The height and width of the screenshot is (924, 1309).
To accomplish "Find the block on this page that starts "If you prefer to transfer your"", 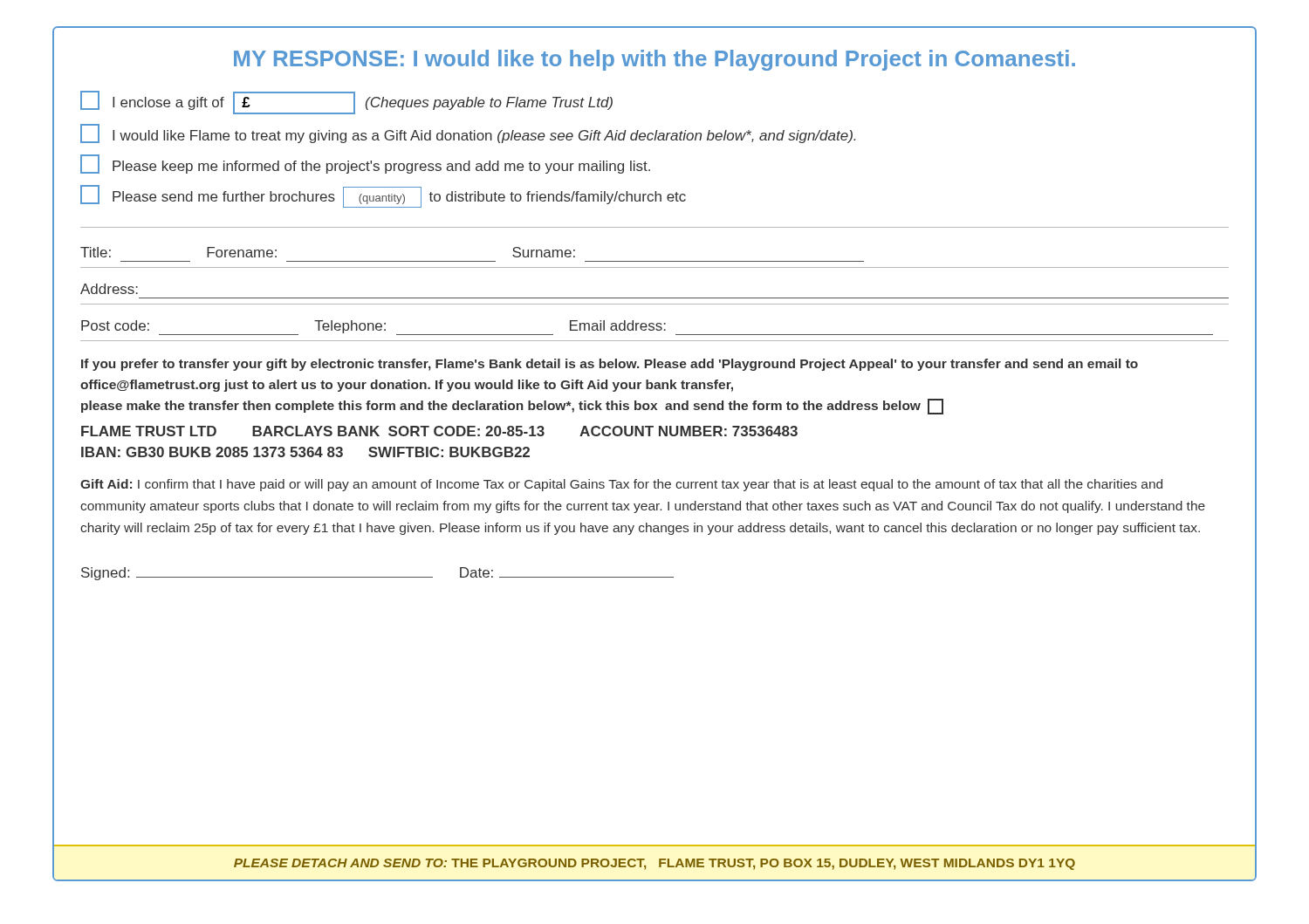I will point(609,385).
